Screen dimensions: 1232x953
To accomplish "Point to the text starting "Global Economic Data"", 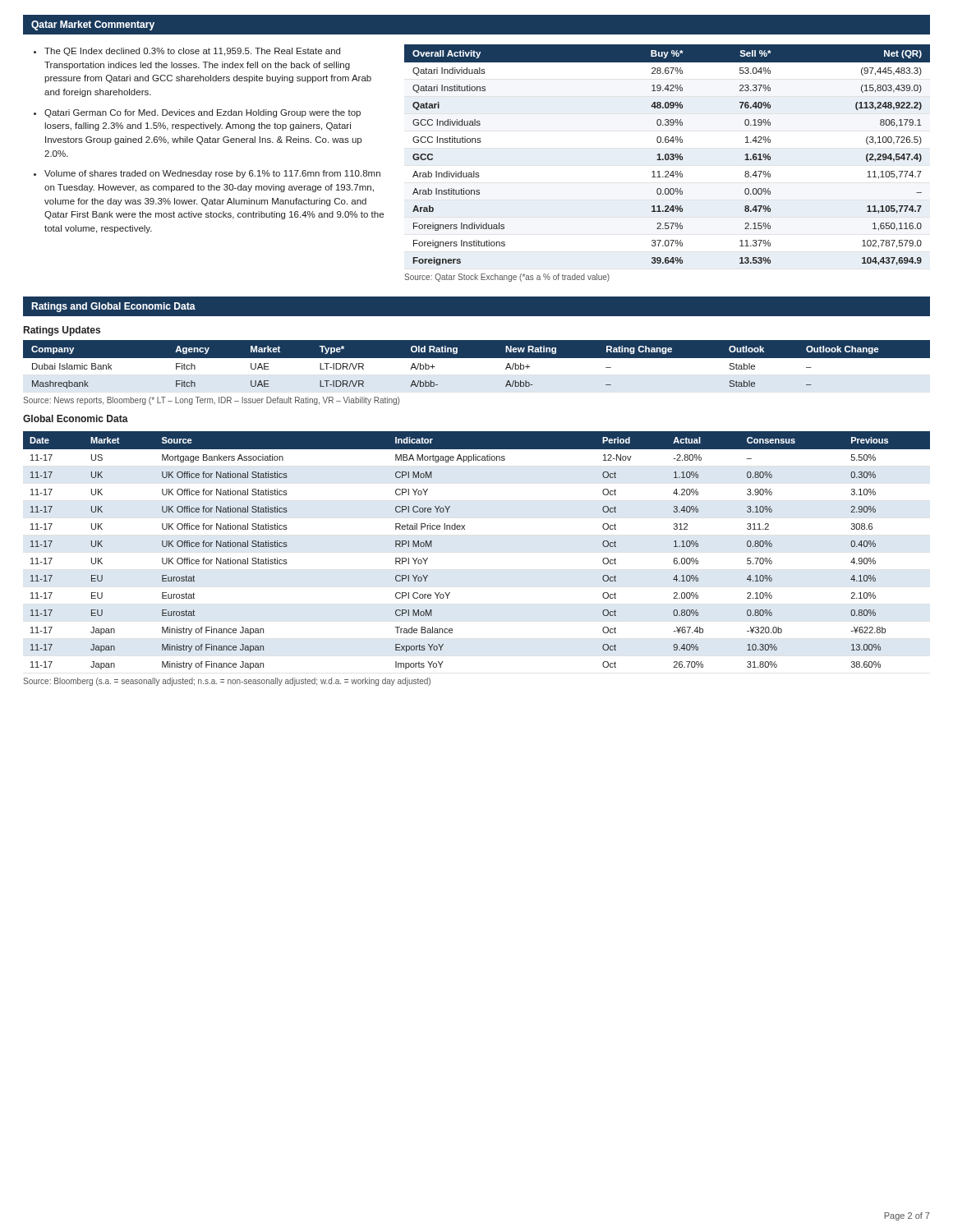I will click(x=75, y=419).
